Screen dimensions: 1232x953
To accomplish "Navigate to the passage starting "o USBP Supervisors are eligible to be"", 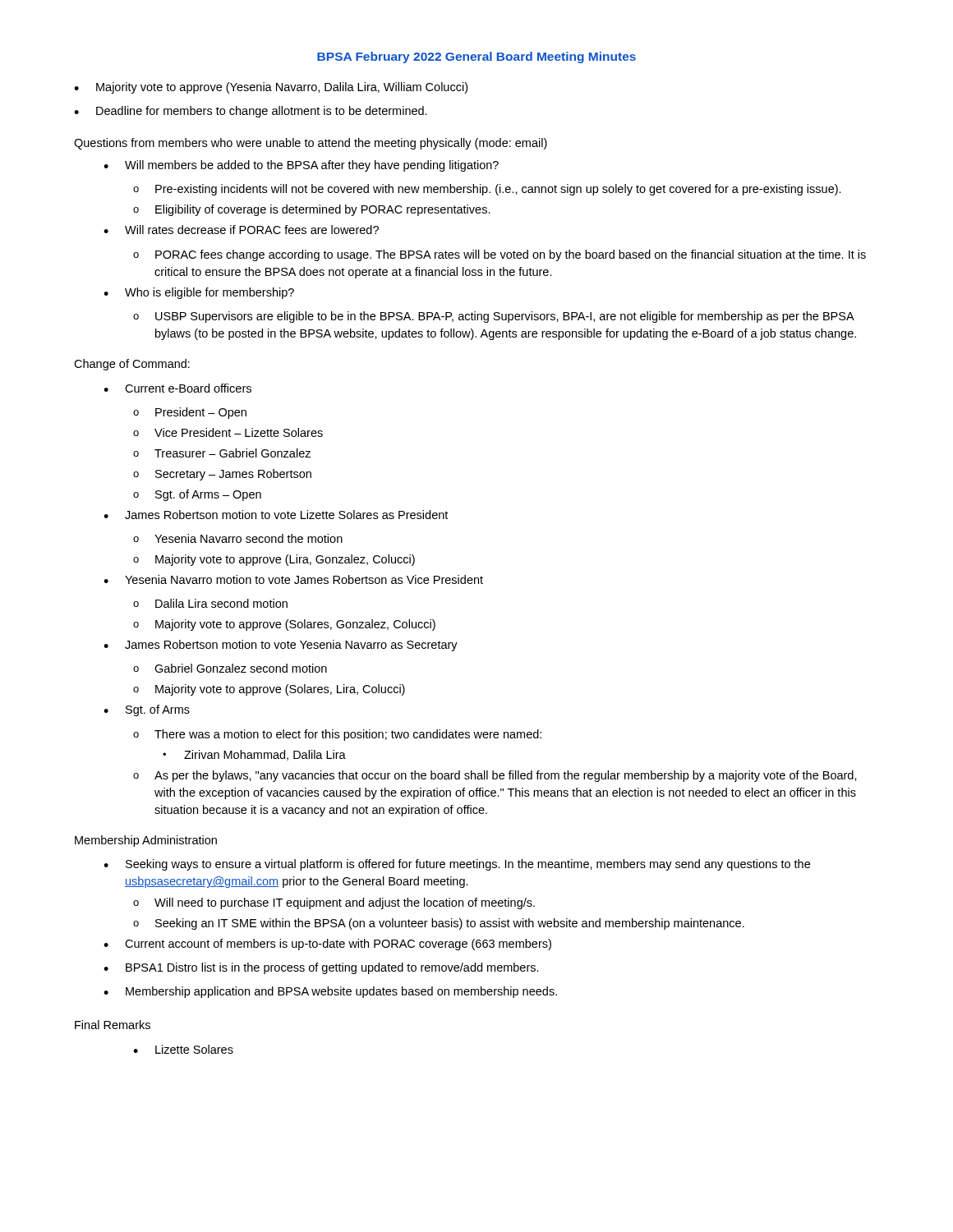I will (506, 325).
